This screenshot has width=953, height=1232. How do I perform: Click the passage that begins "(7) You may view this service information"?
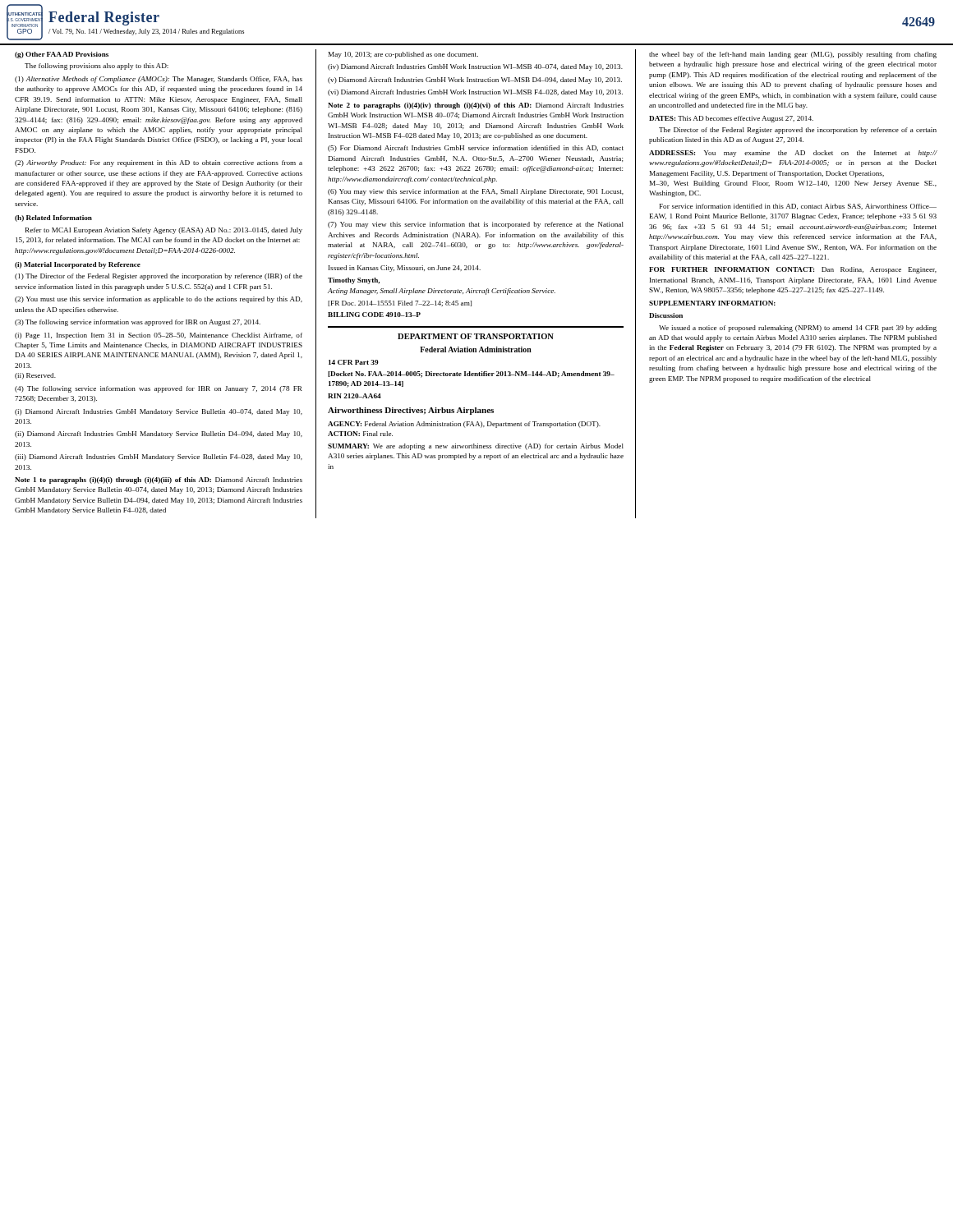[476, 240]
